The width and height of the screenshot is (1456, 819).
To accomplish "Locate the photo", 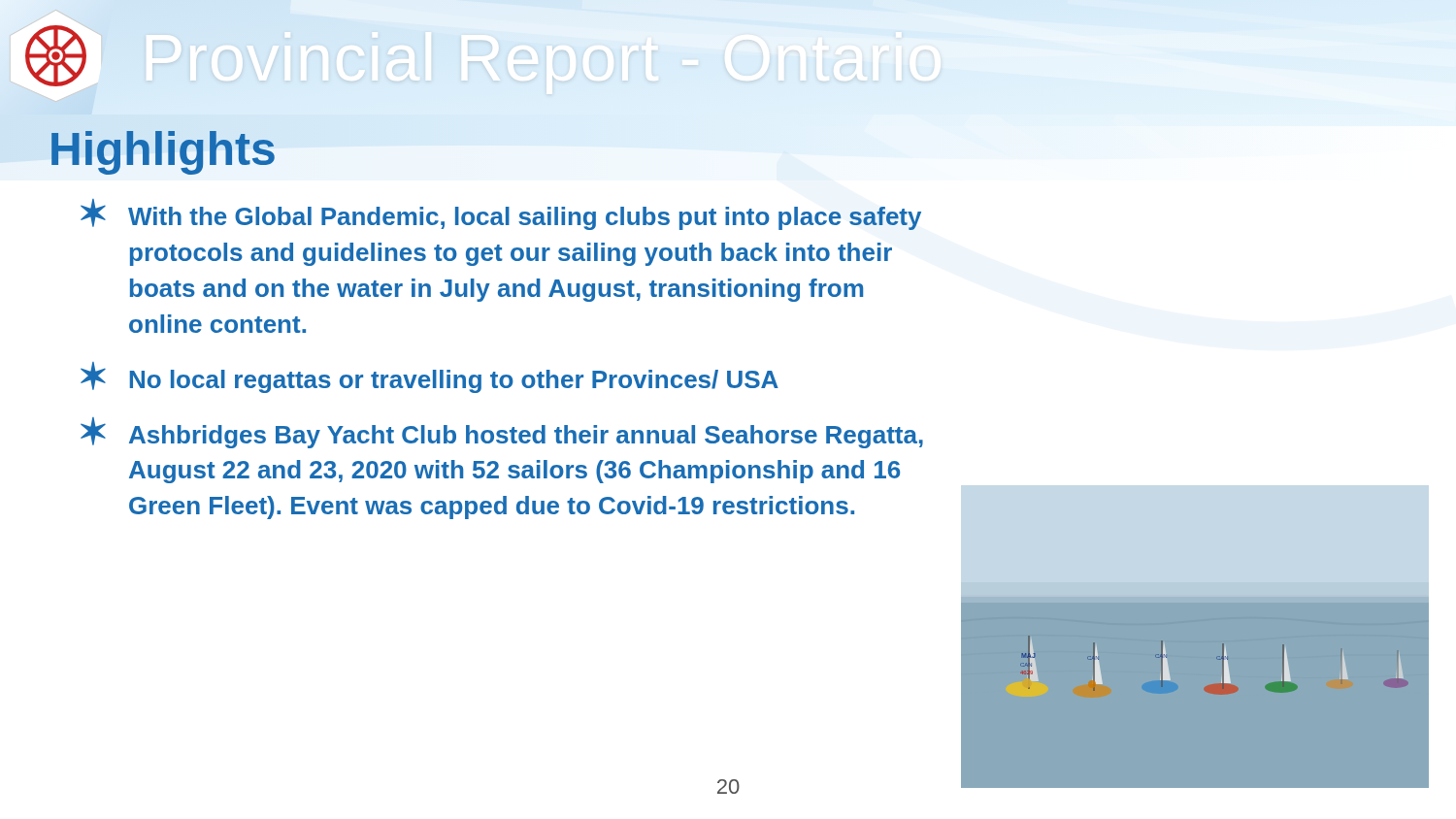I will coord(1195,637).
